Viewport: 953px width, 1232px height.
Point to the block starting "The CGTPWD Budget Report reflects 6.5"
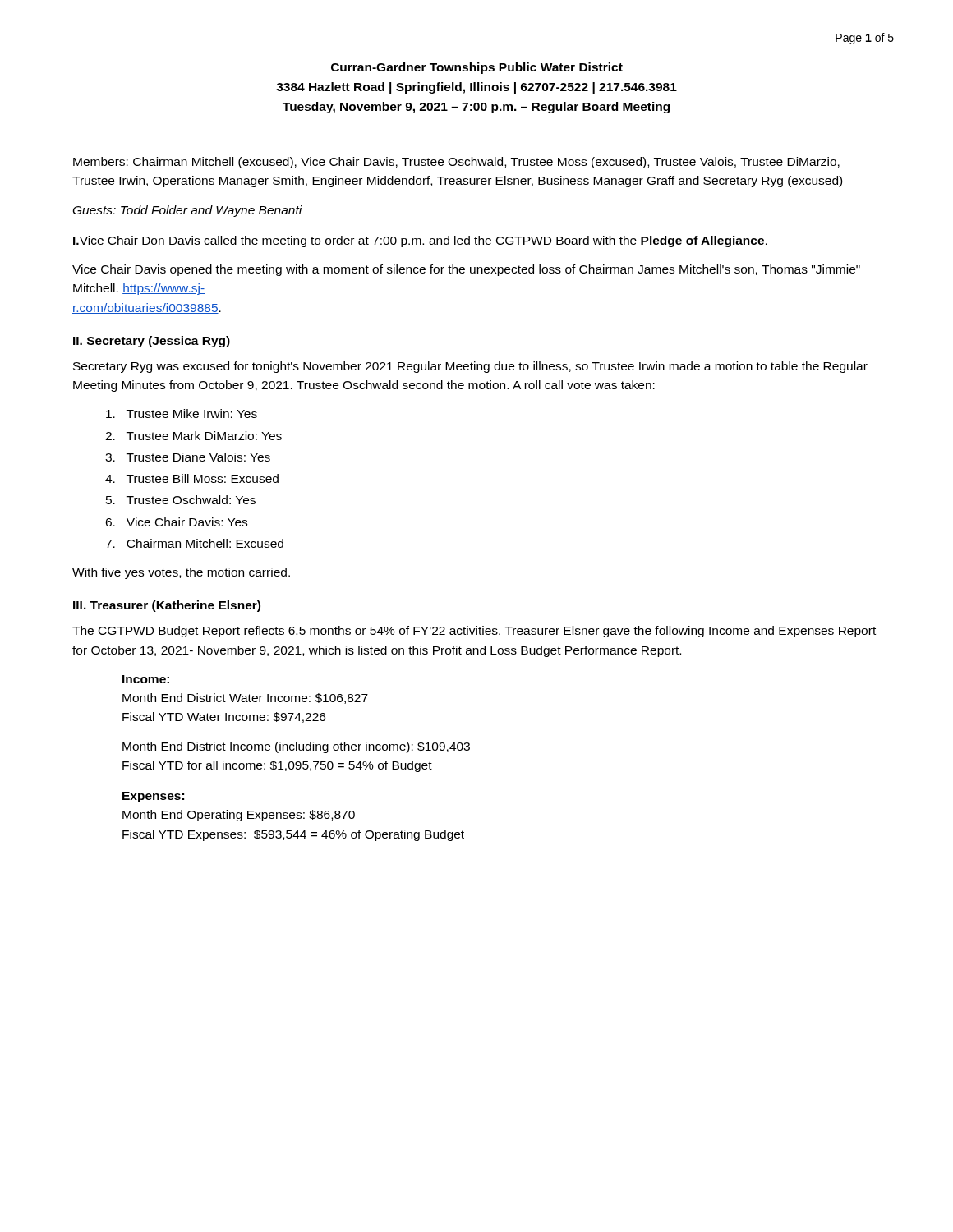pyautogui.click(x=476, y=640)
